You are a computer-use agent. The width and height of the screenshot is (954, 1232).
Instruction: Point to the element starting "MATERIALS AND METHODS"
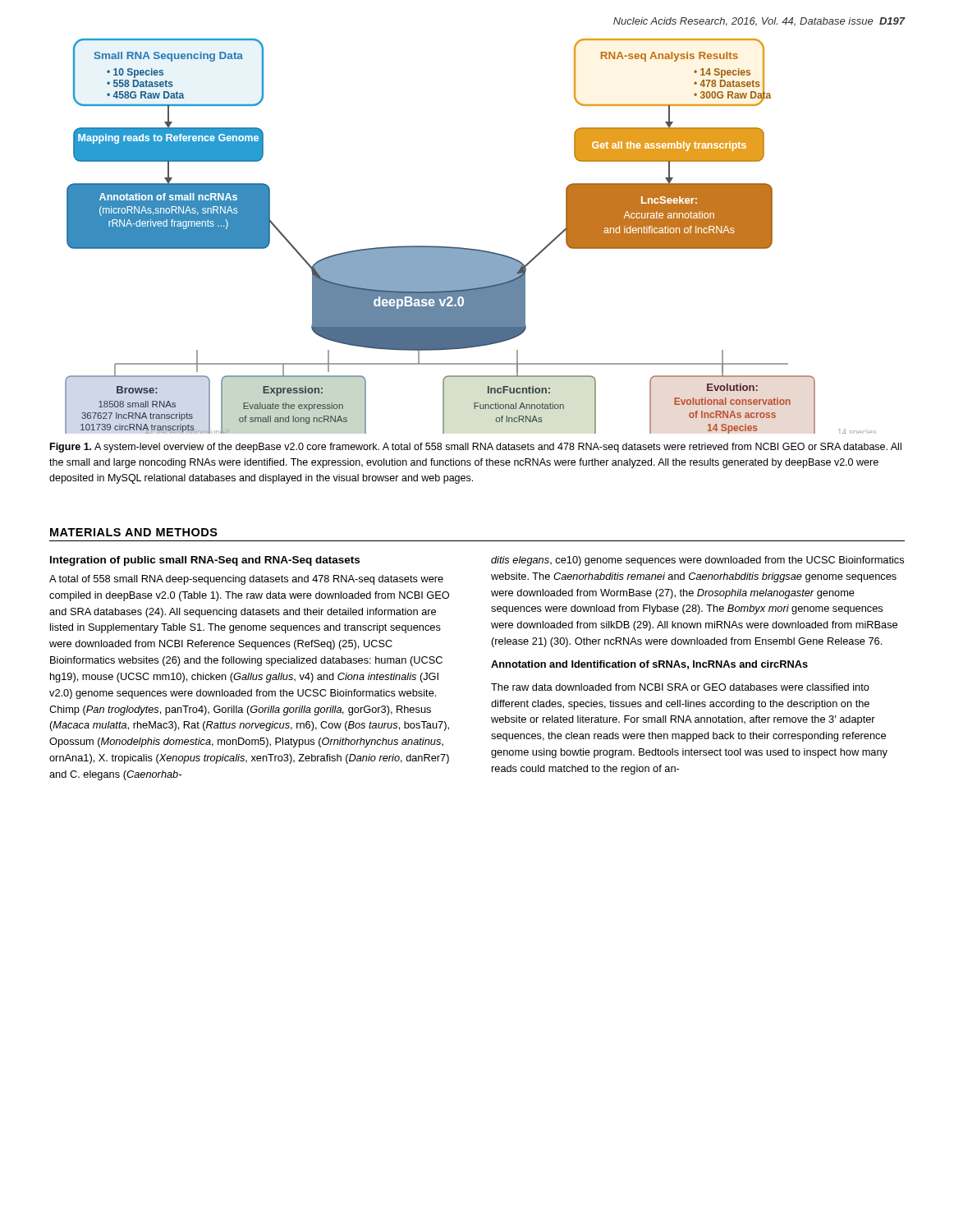point(134,532)
